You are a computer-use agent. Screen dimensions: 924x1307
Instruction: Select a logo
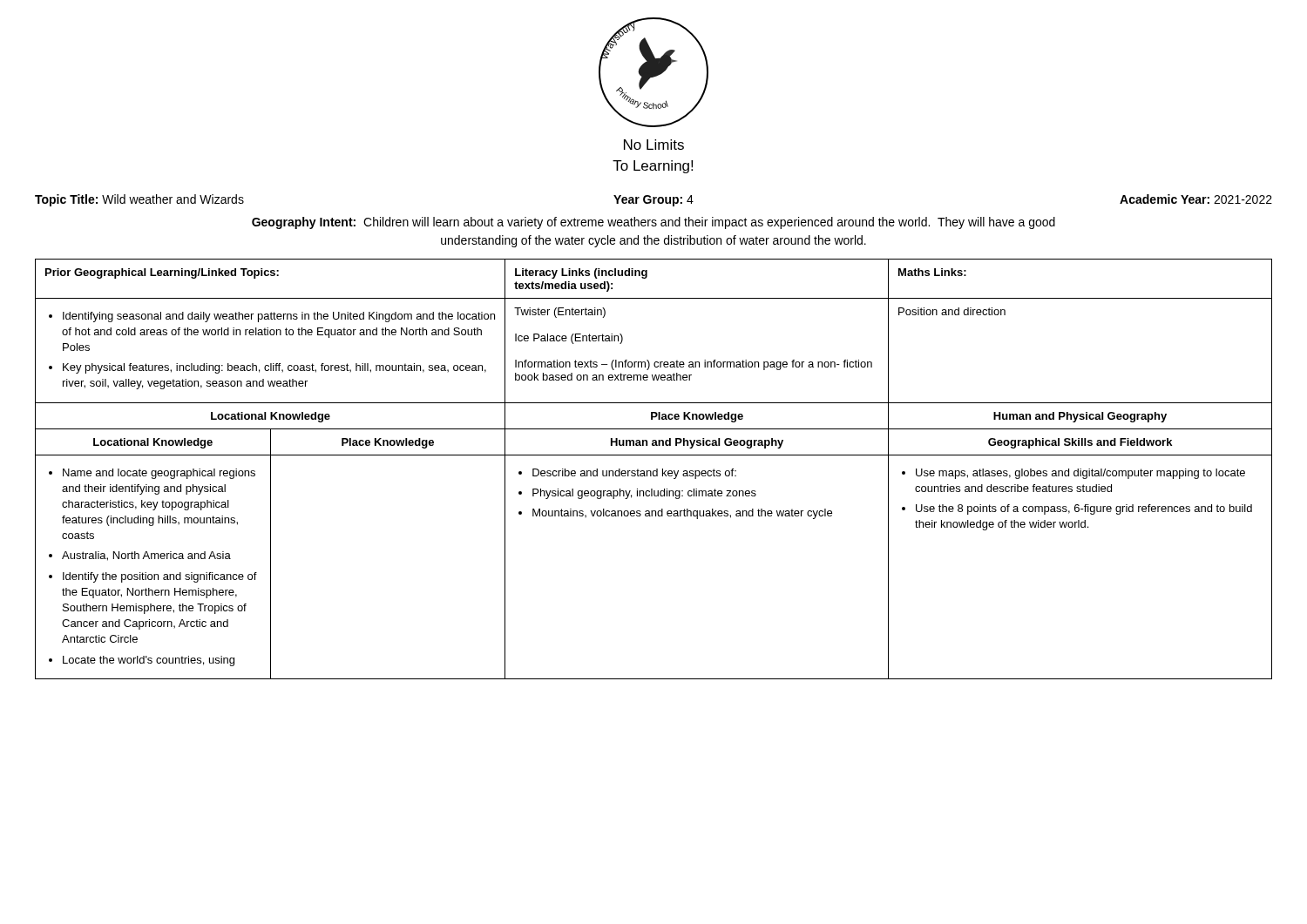coord(654,88)
